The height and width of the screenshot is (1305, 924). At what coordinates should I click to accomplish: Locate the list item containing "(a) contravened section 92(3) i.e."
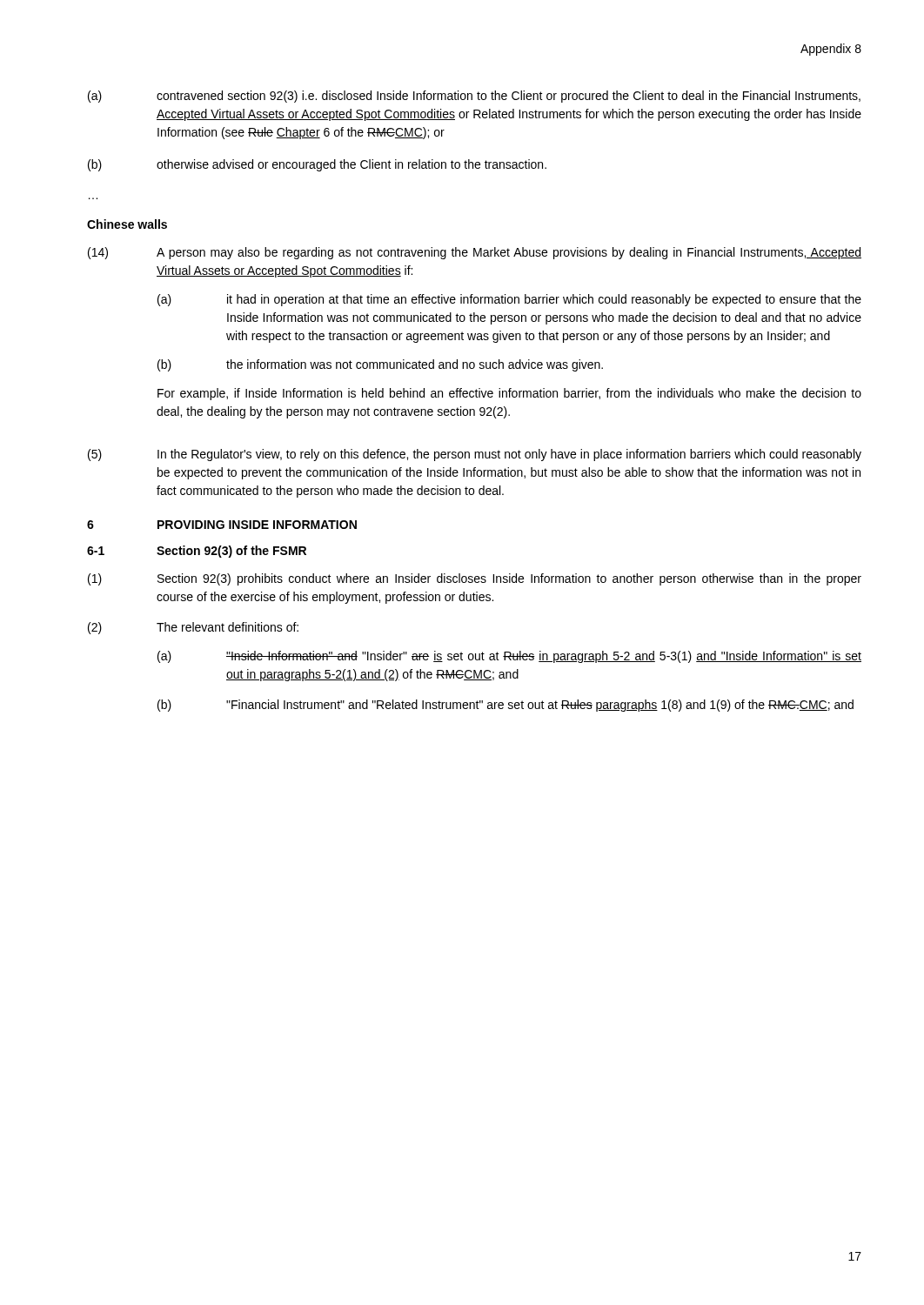pyautogui.click(x=474, y=114)
